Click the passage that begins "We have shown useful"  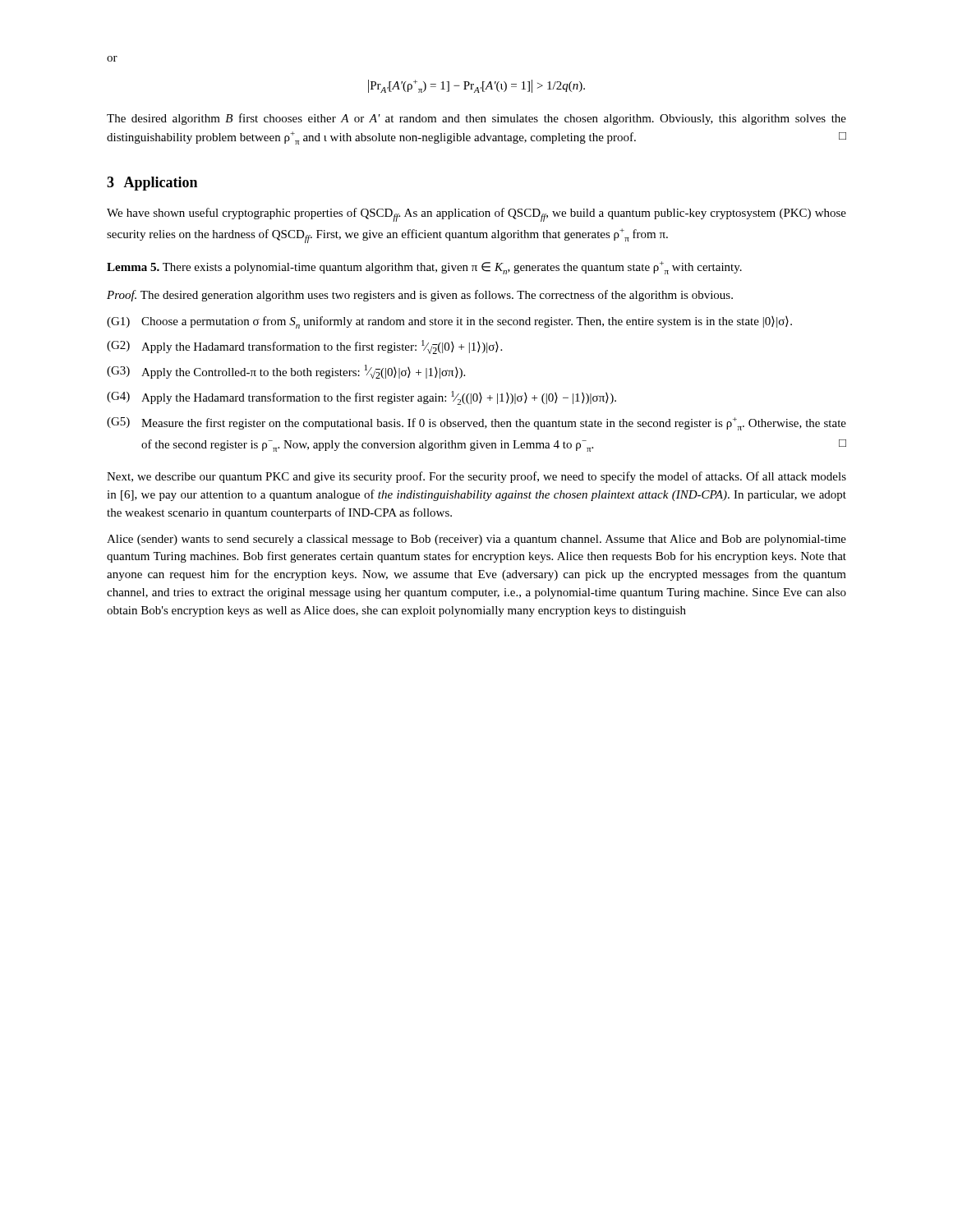pyautogui.click(x=476, y=225)
